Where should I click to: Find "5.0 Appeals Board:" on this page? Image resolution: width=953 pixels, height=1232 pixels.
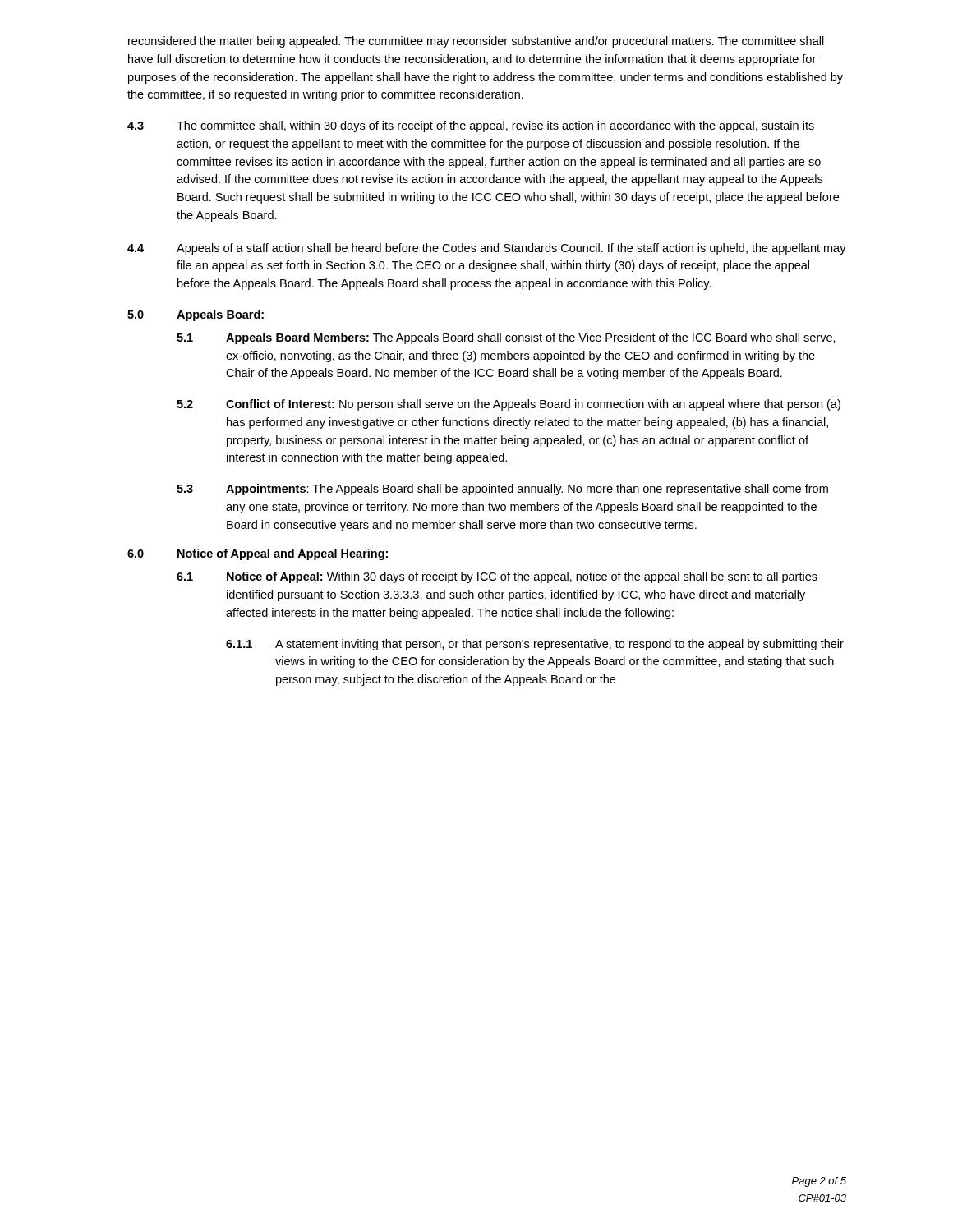[196, 314]
